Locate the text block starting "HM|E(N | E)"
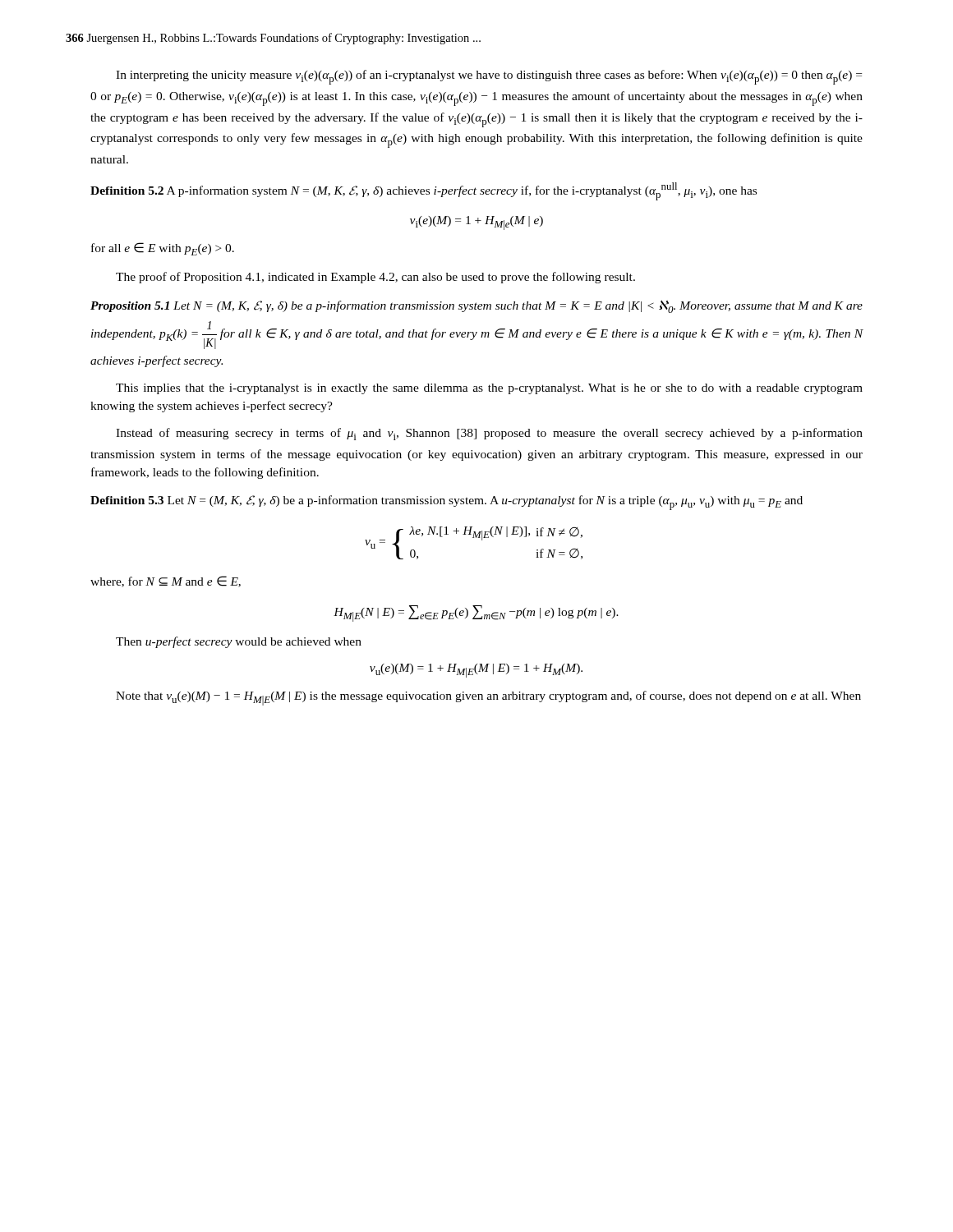This screenshot has height=1232, width=953. click(476, 612)
